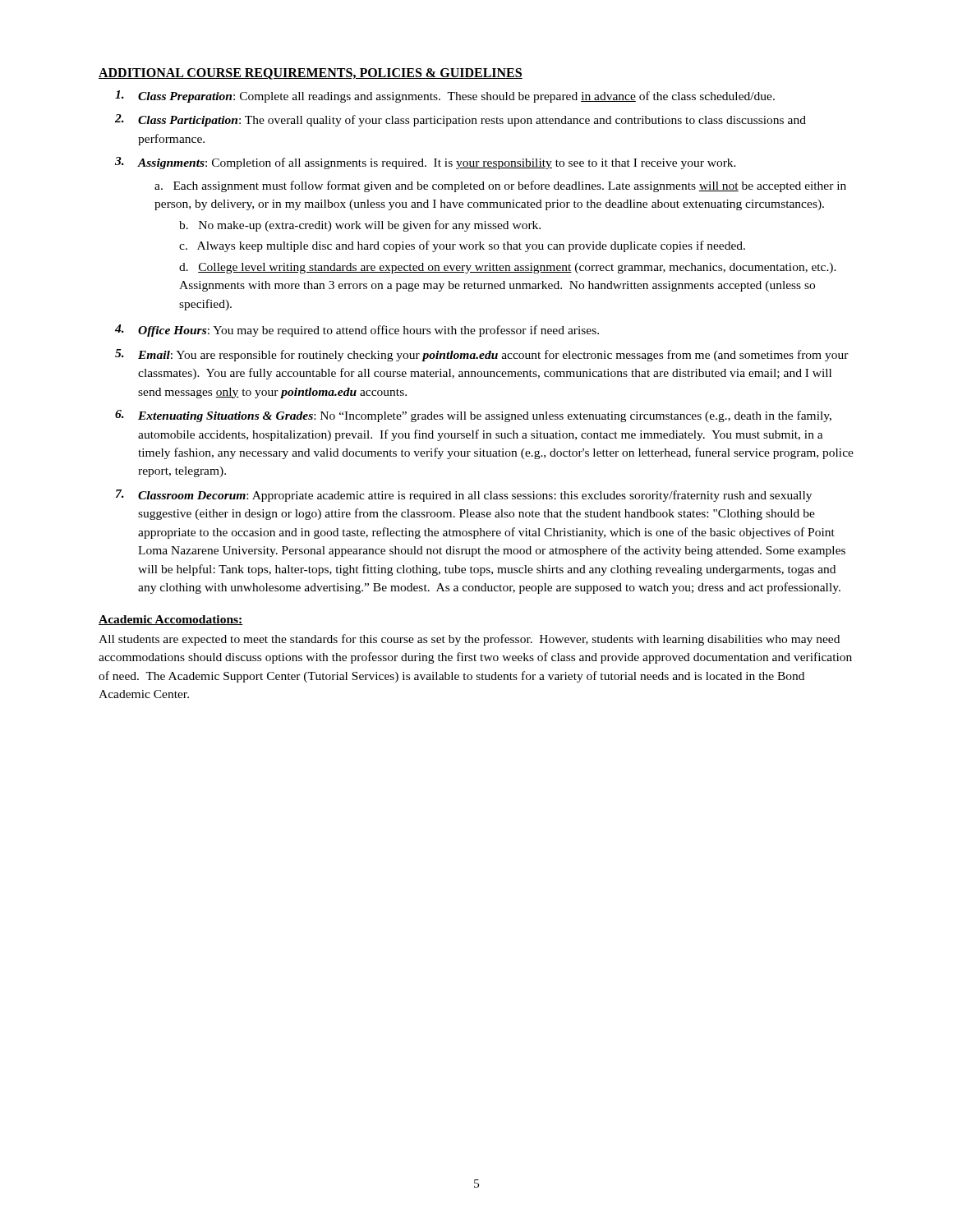The image size is (953, 1232).
Task: Point to the block beginning "2. Class Participation: The overall"
Action: pyautogui.click(x=485, y=130)
